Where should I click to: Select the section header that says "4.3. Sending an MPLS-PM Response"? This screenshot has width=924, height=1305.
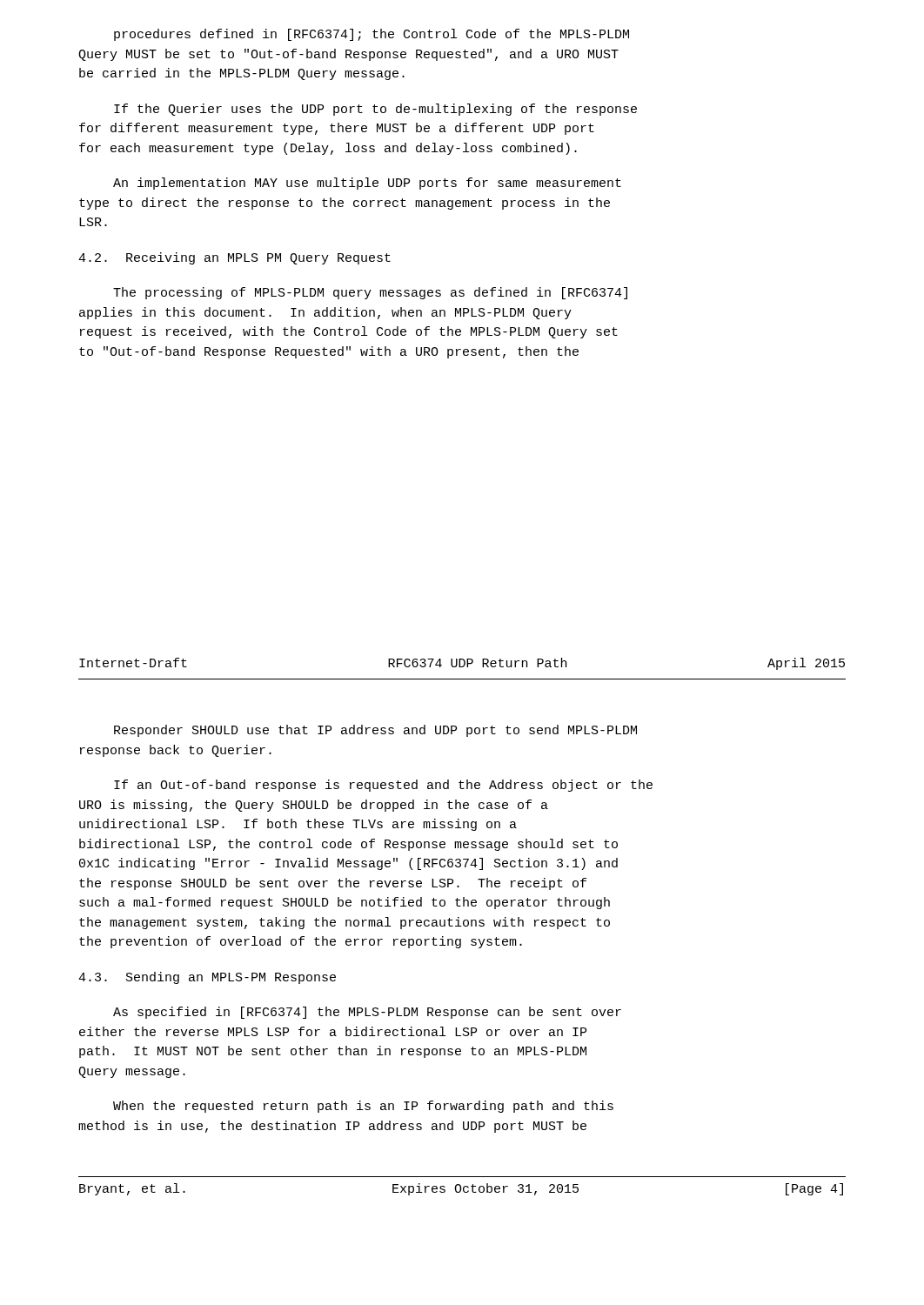[208, 978]
